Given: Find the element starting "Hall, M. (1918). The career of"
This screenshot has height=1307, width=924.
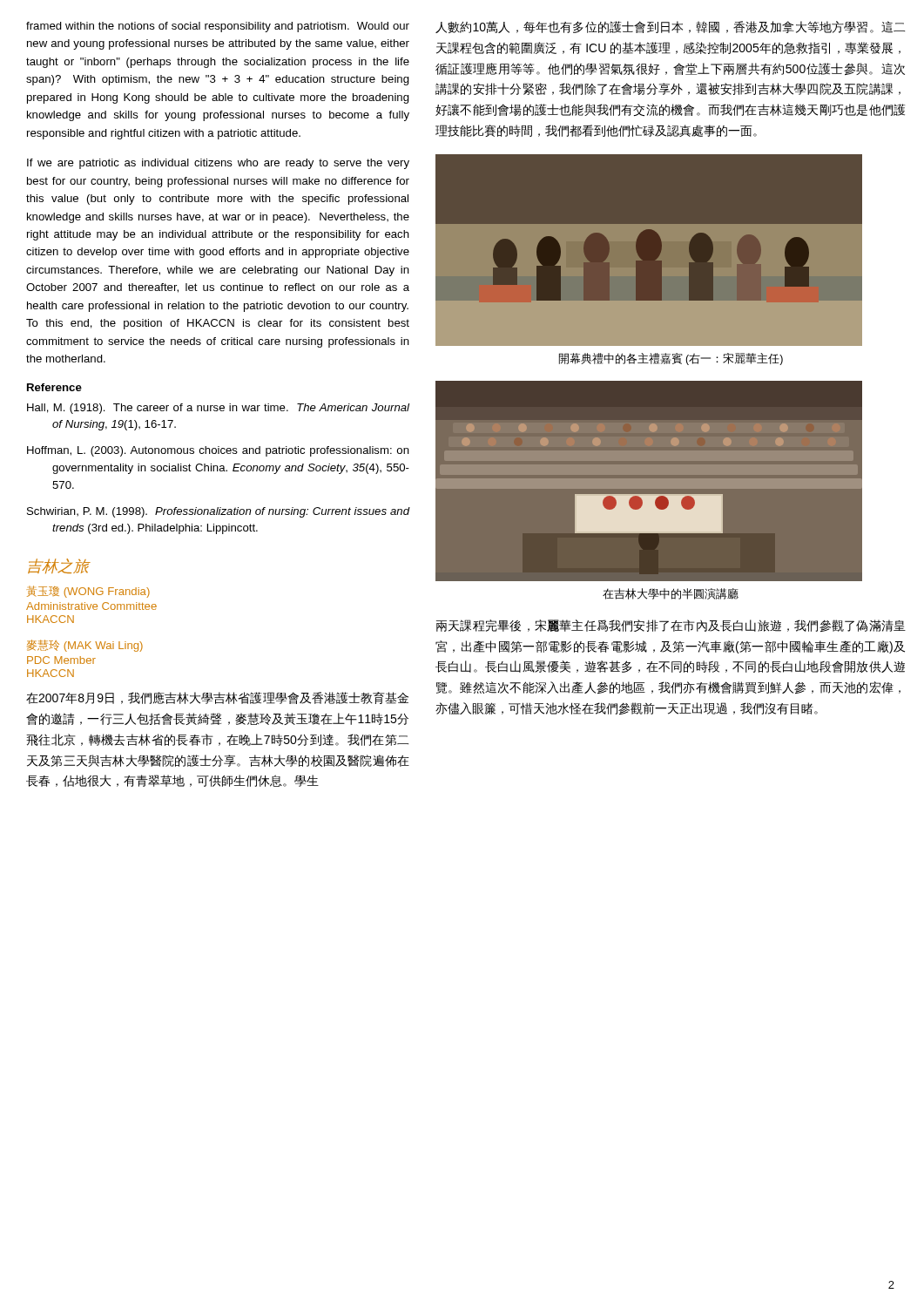Looking at the screenshot, I should pyautogui.click(x=218, y=416).
